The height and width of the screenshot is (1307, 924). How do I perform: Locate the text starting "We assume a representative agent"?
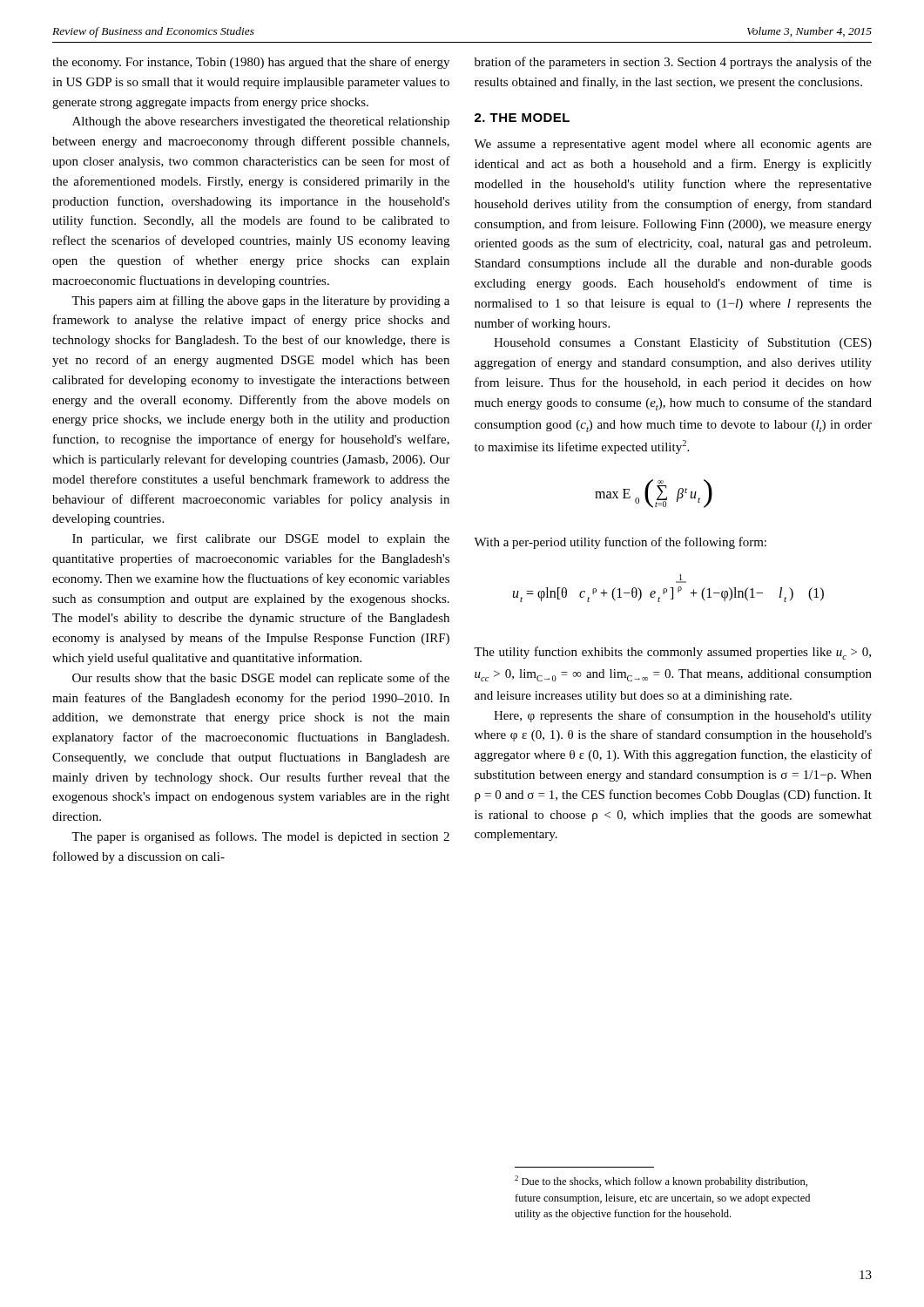673,296
